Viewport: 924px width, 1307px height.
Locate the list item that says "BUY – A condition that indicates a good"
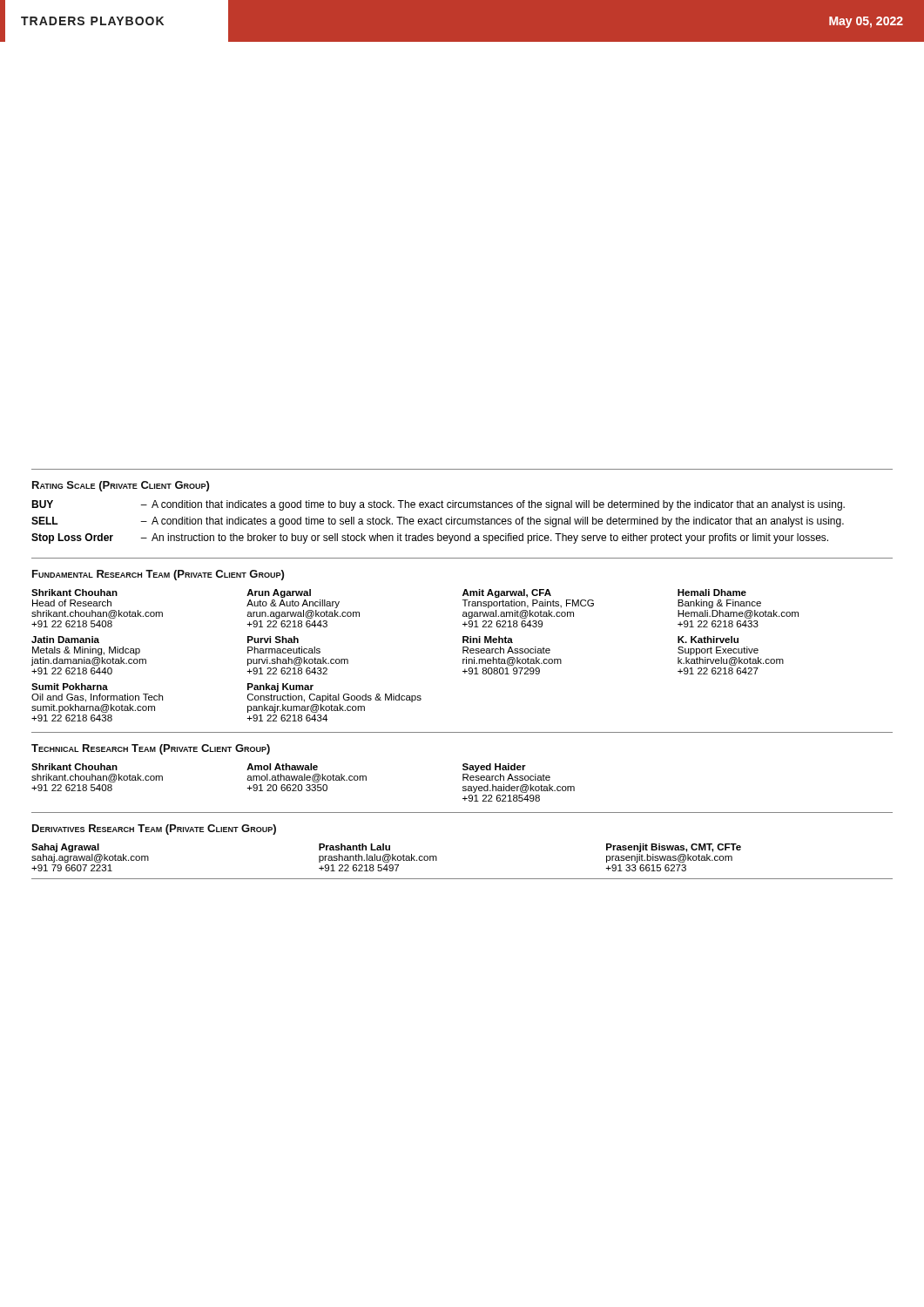438,505
